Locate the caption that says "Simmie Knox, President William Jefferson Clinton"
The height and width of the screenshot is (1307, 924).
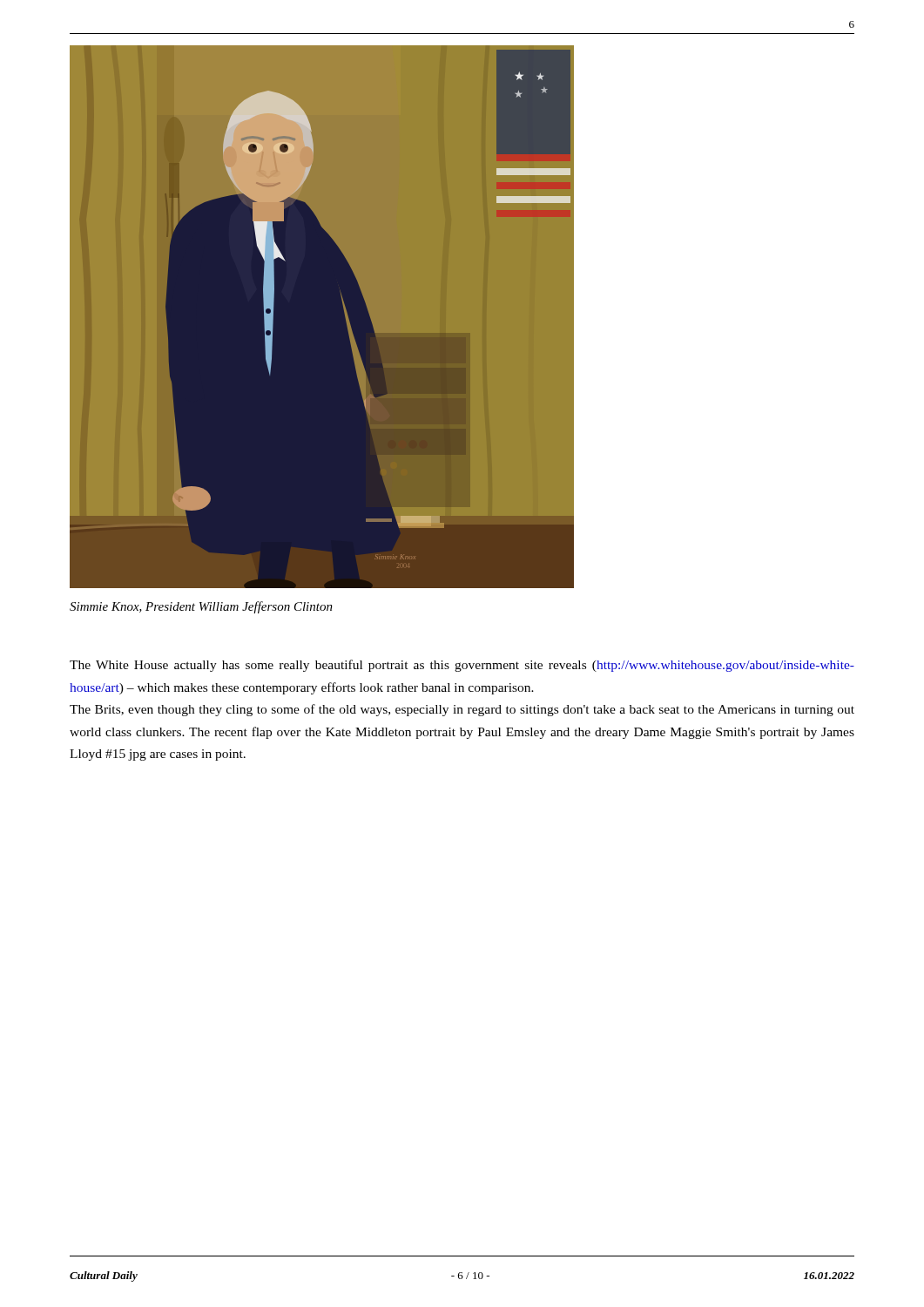[314, 607]
